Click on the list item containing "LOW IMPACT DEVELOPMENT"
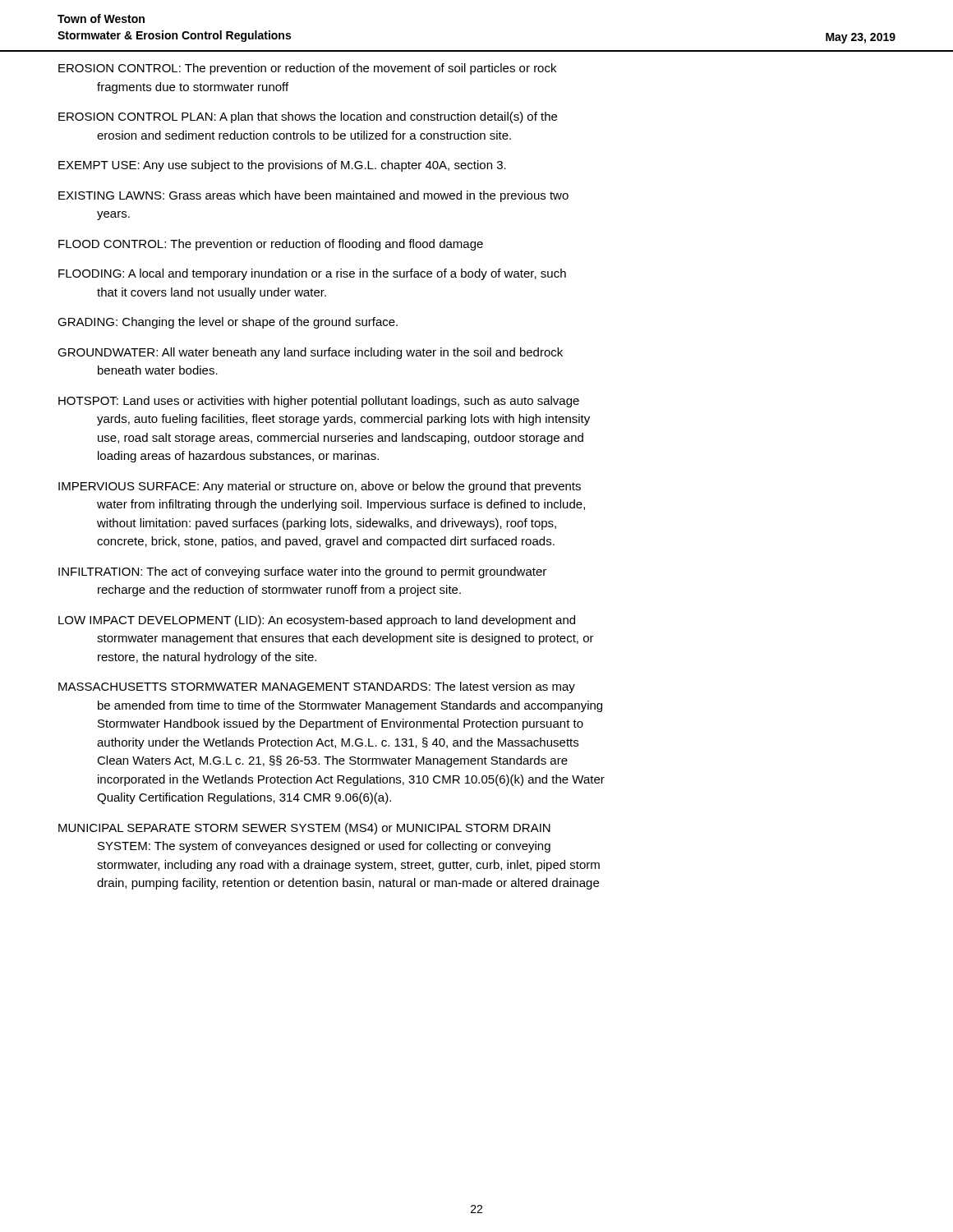 476,638
